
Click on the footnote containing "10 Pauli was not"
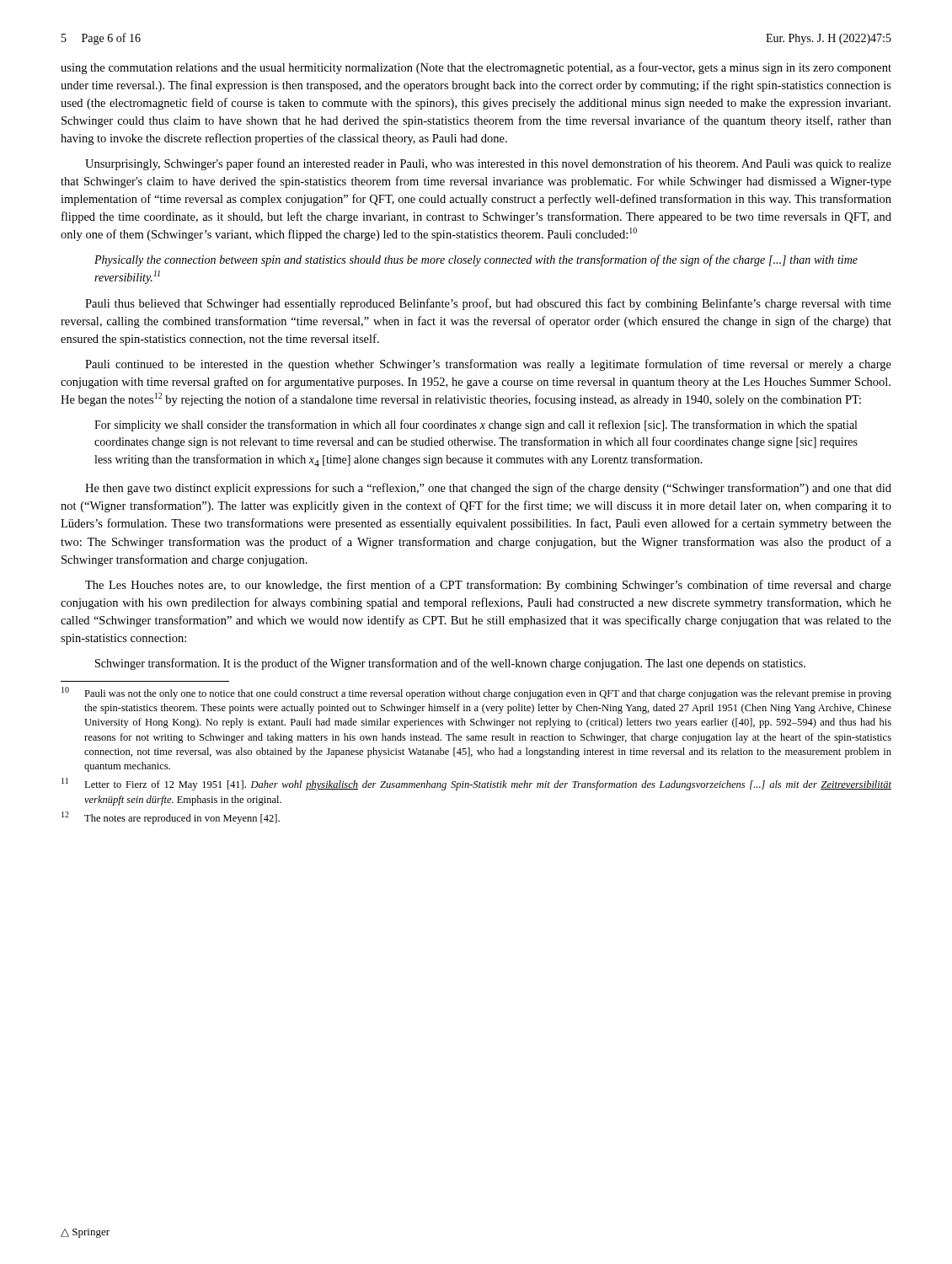pos(476,730)
